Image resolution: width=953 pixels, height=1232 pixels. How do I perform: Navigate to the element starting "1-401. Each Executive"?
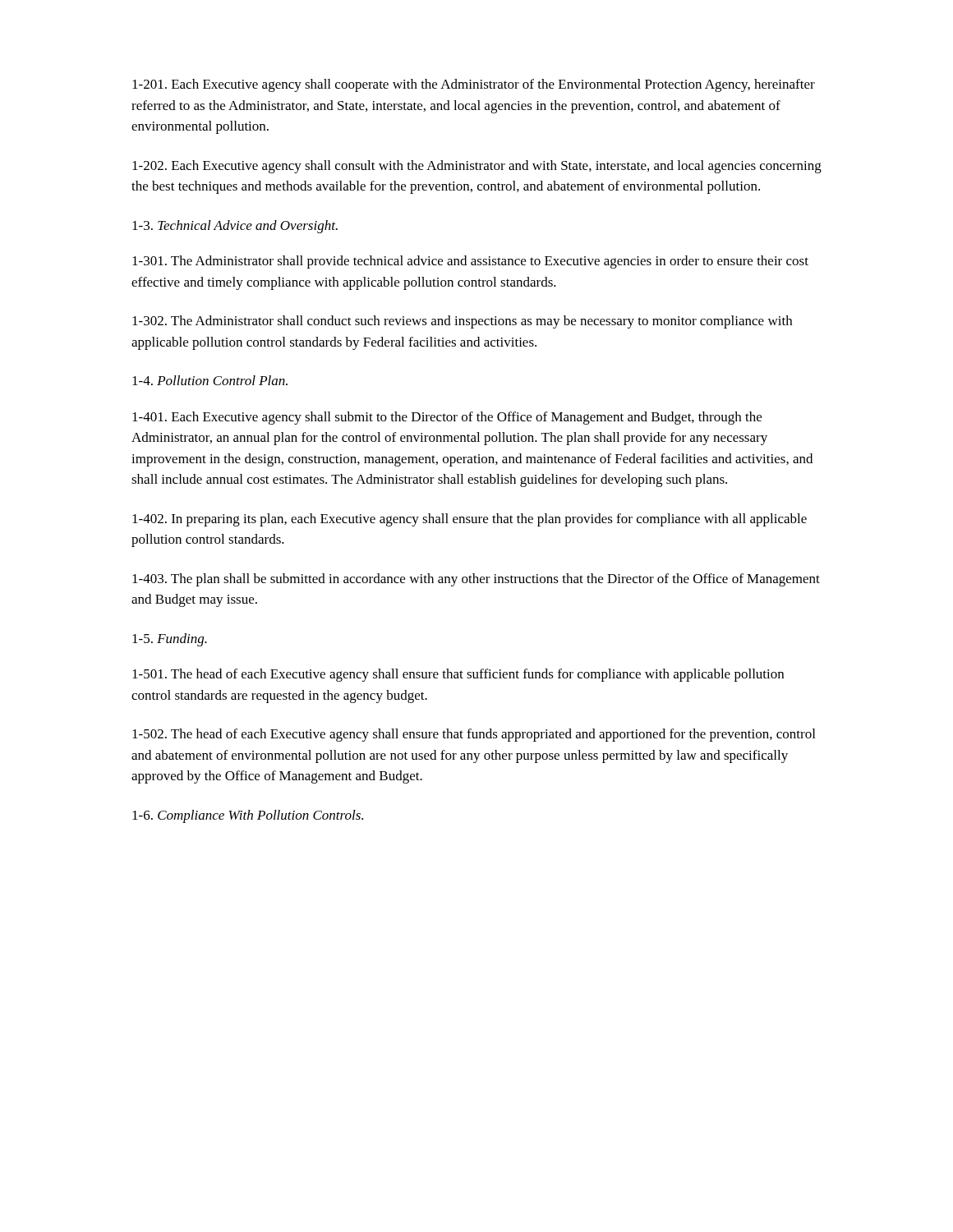point(472,448)
